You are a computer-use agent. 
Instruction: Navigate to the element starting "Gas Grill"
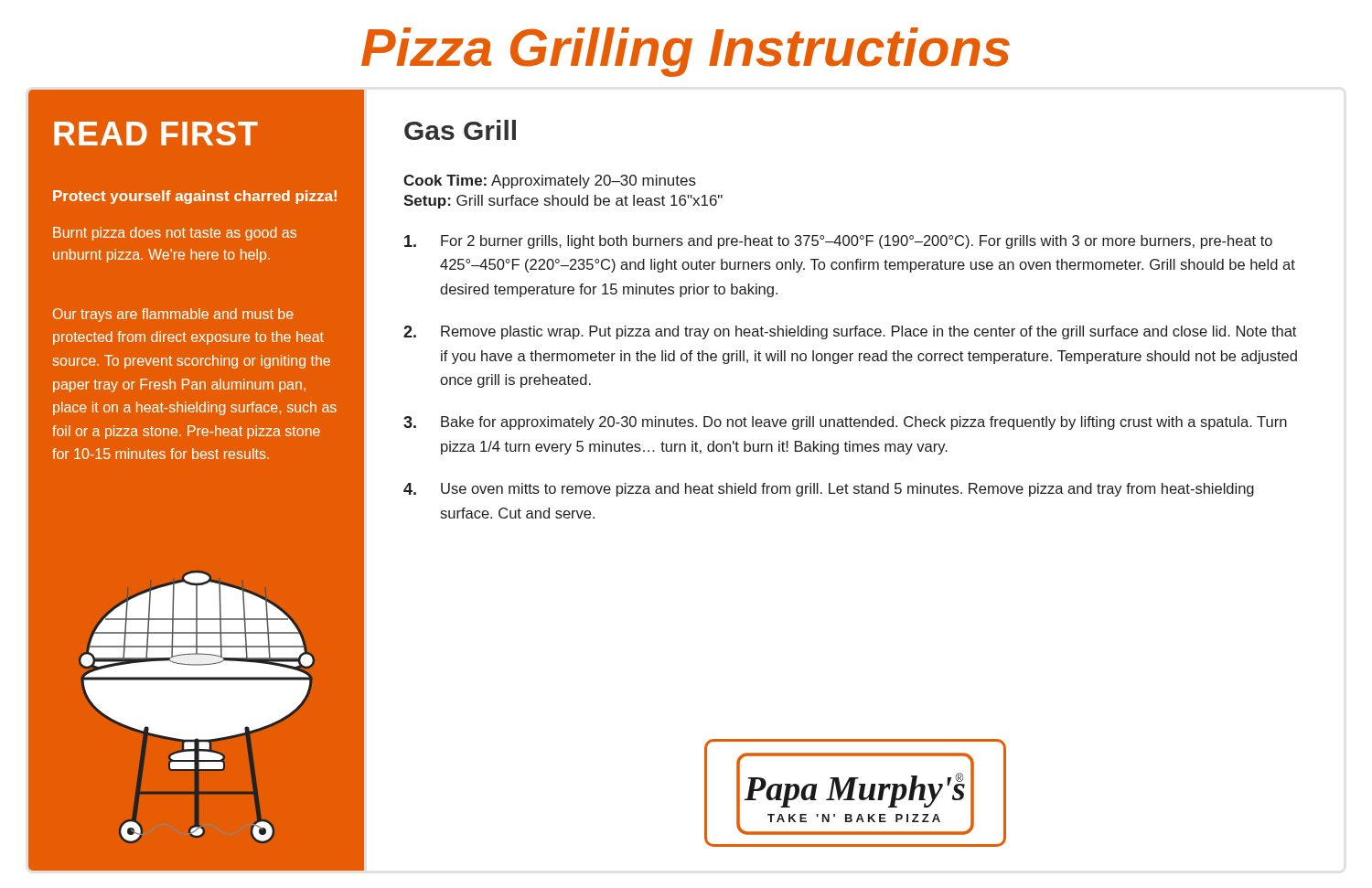tap(461, 131)
